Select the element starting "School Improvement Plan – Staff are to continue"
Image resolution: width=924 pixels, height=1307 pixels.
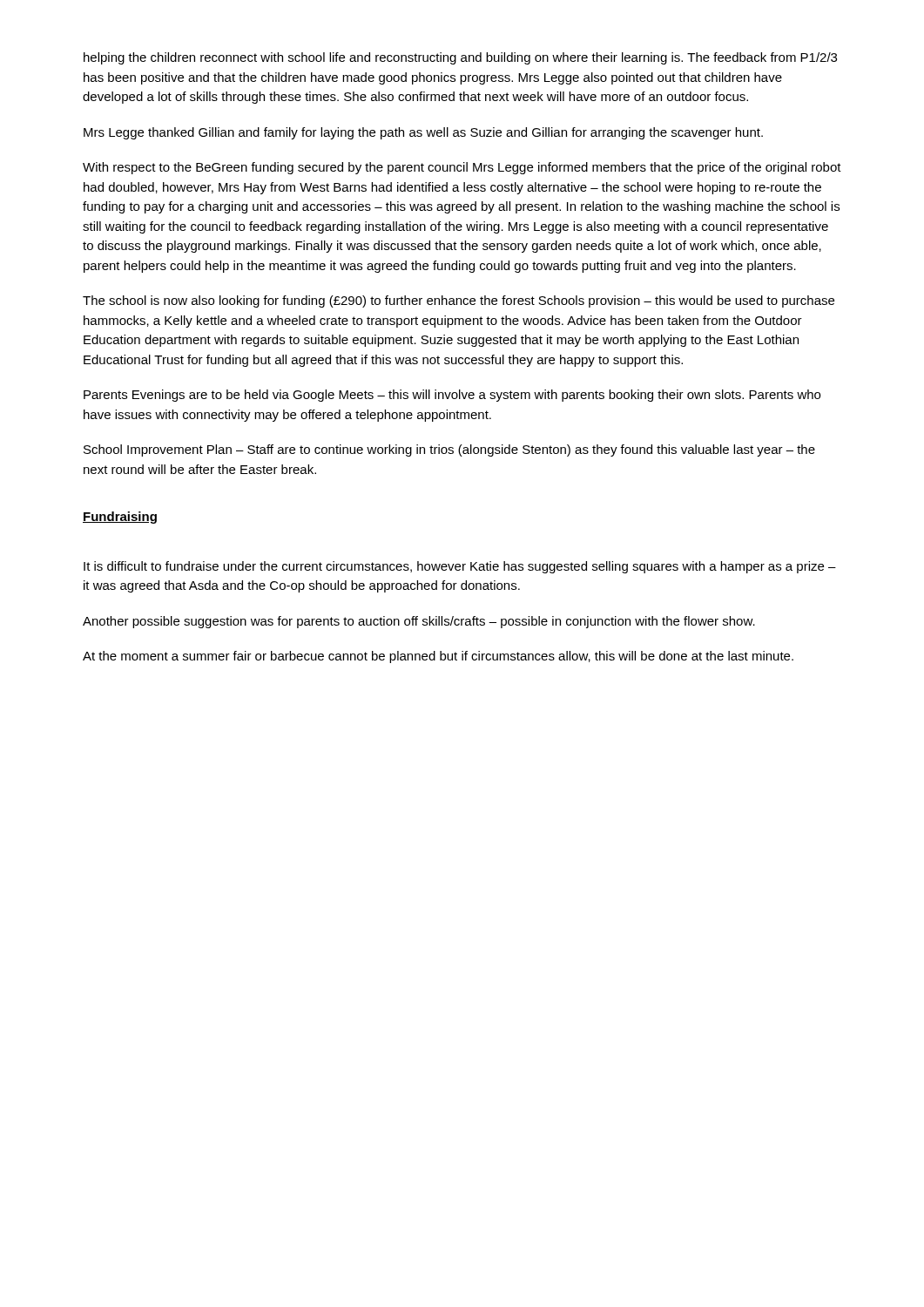click(449, 459)
